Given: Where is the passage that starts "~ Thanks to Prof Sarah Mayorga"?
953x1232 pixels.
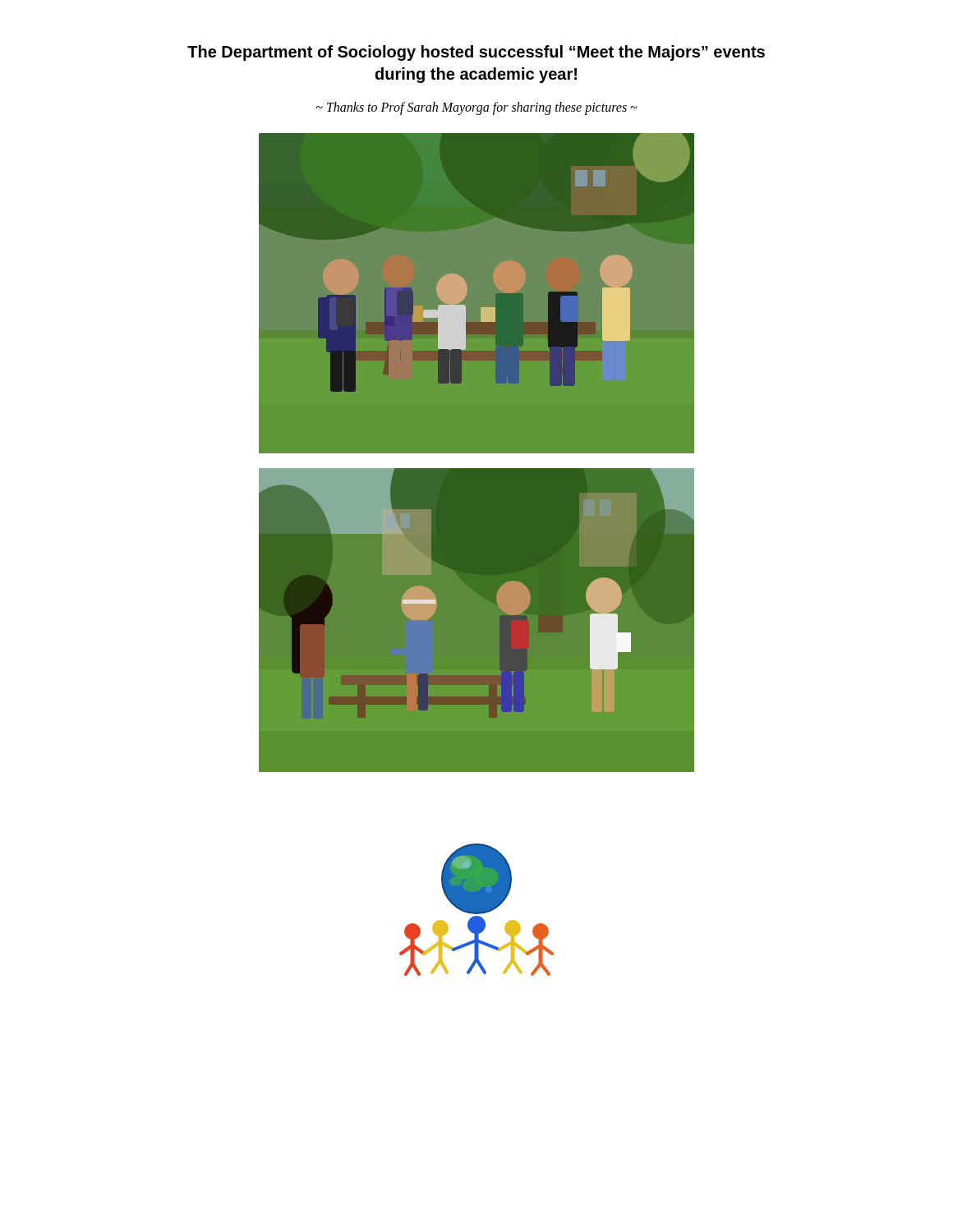Looking at the screenshot, I should 476,107.
